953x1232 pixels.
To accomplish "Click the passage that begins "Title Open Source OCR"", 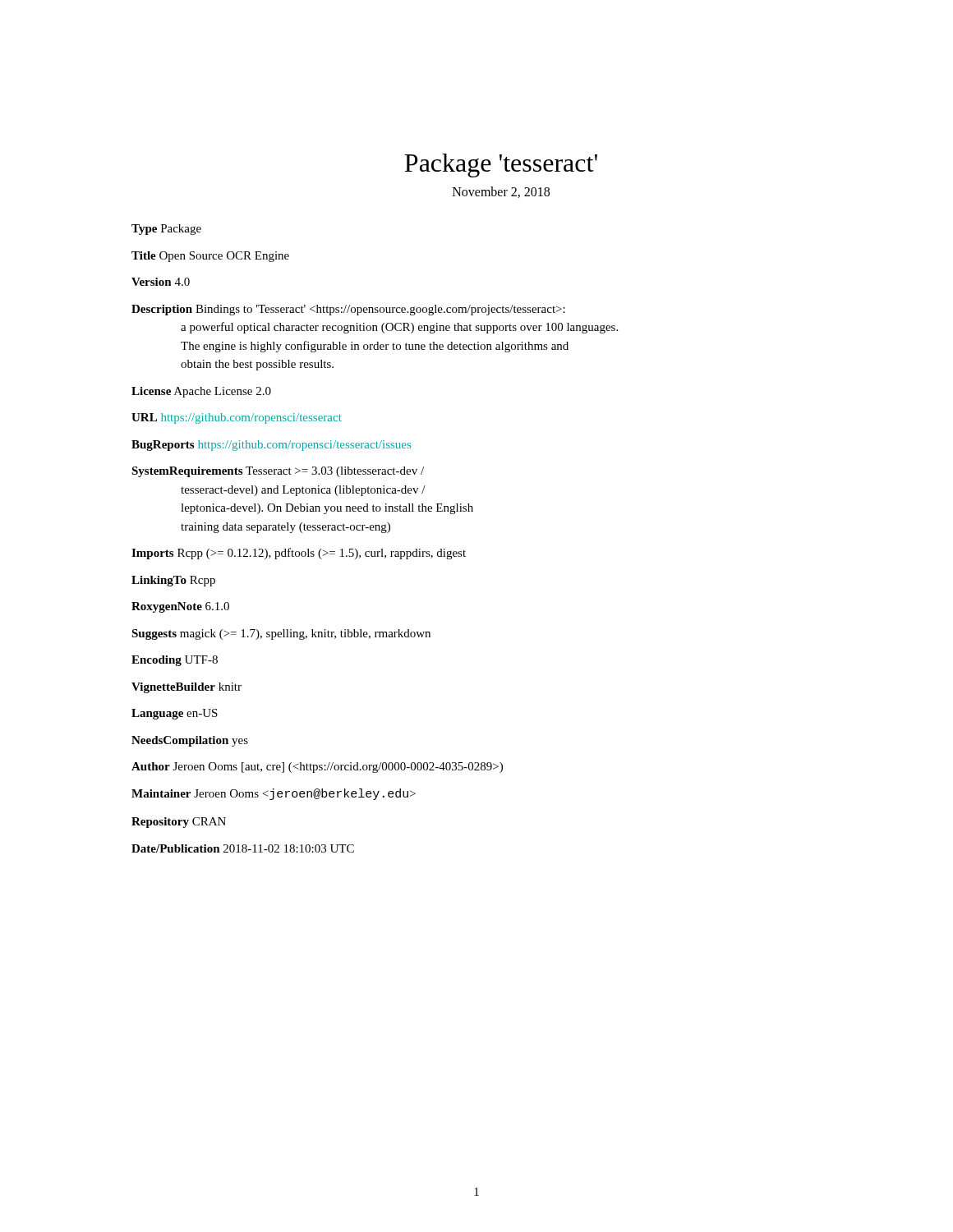I will click(x=210, y=255).
